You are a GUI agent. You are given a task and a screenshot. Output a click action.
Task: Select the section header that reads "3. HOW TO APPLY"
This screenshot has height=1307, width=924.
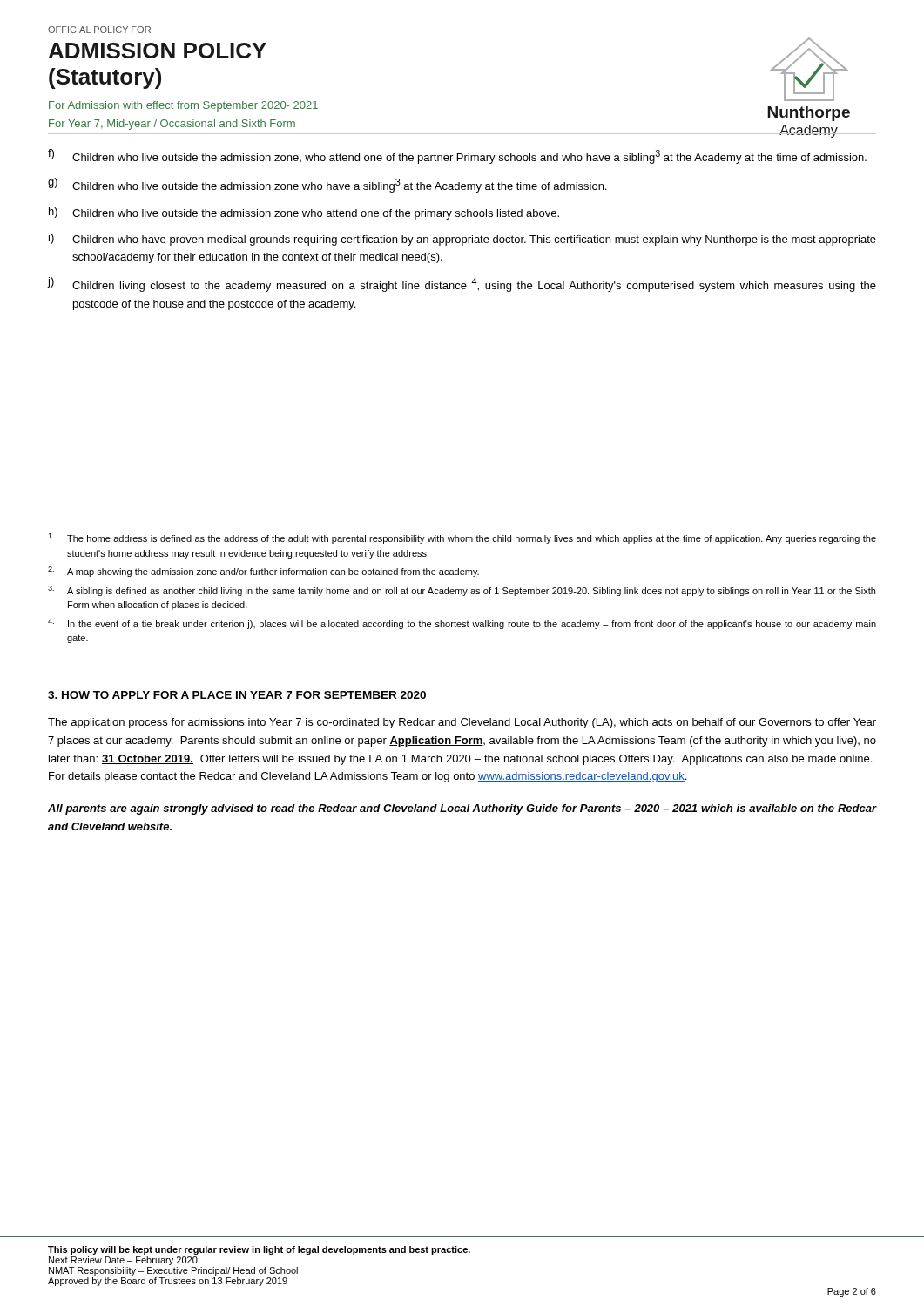[237, 695]
